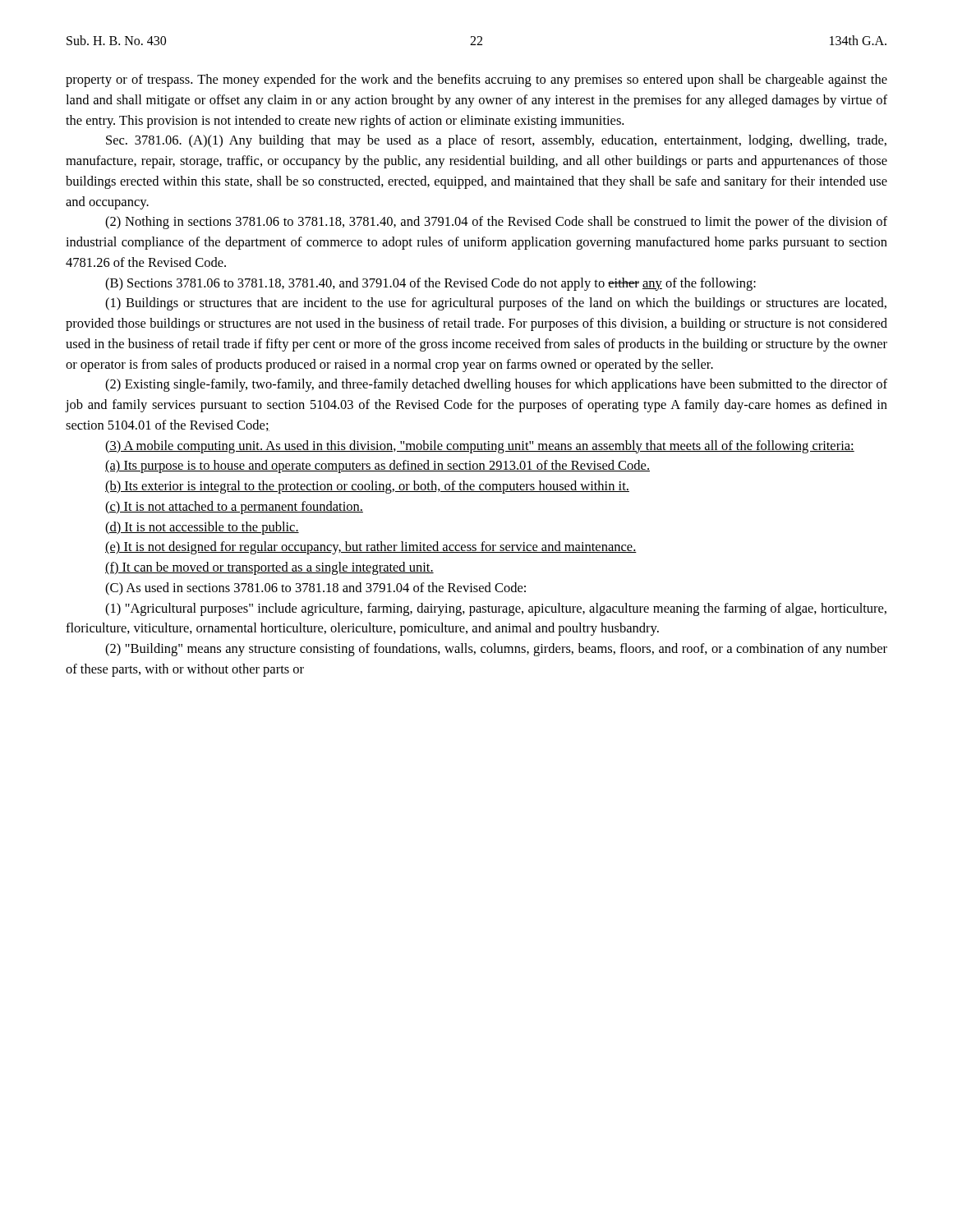Locate the text block starting "Sec. 3781.06. (A)(1) Any building that"
The height and width of the screenshot is (1232, 953).
(x=476, y=171)
